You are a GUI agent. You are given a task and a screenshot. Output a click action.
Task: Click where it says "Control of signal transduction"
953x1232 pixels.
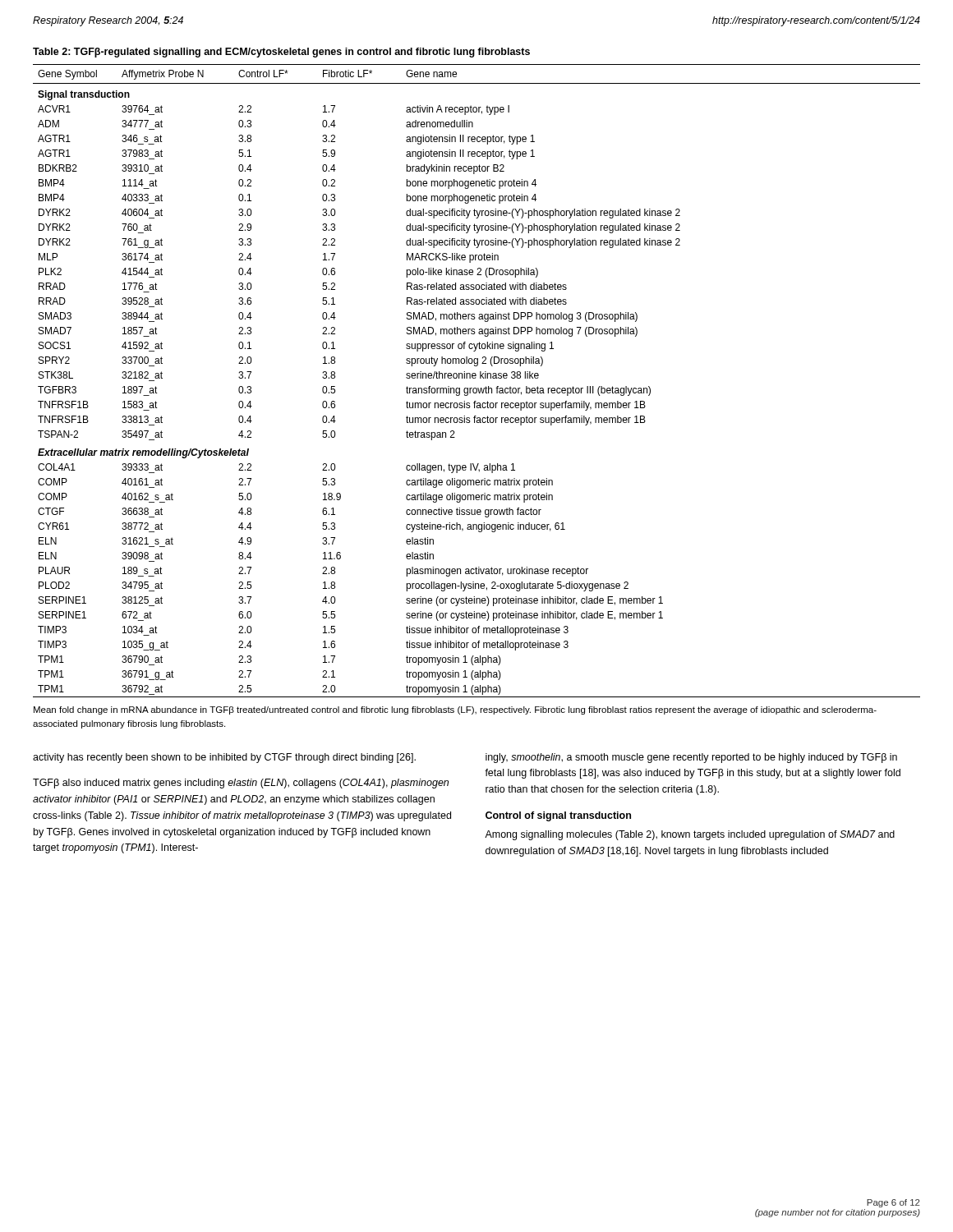(558, 815)
